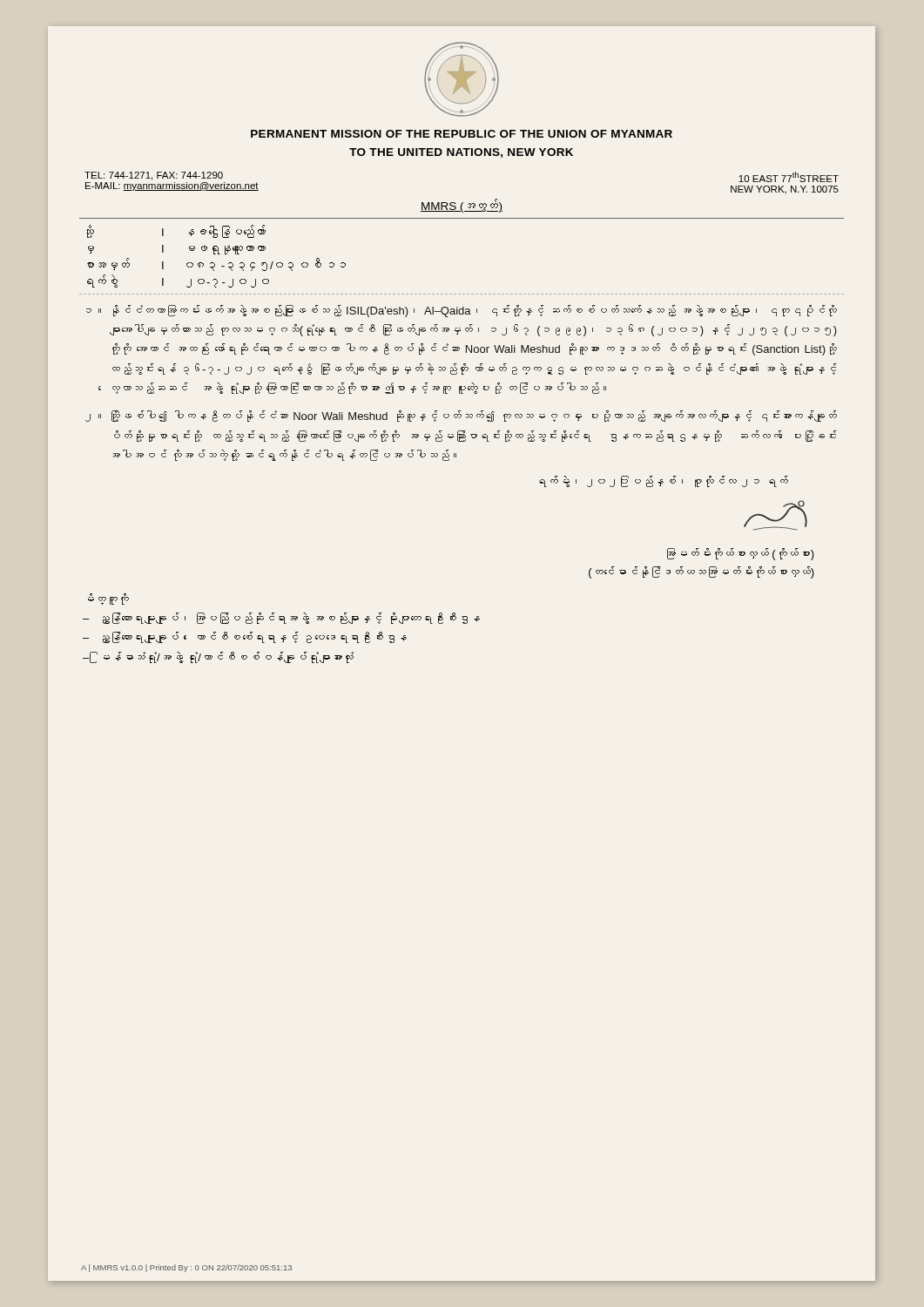The image size is (924, 1307).
Task: Select the passage starting "အမြတ်မိးကိုယ်စားလှယ် (ကိုယ်စားး) (တင်မောင်နိုင်ဒြတ်ယသအမြတ်မိးကိုယ်စားလှယ်)"
Action: pos(47,535)
